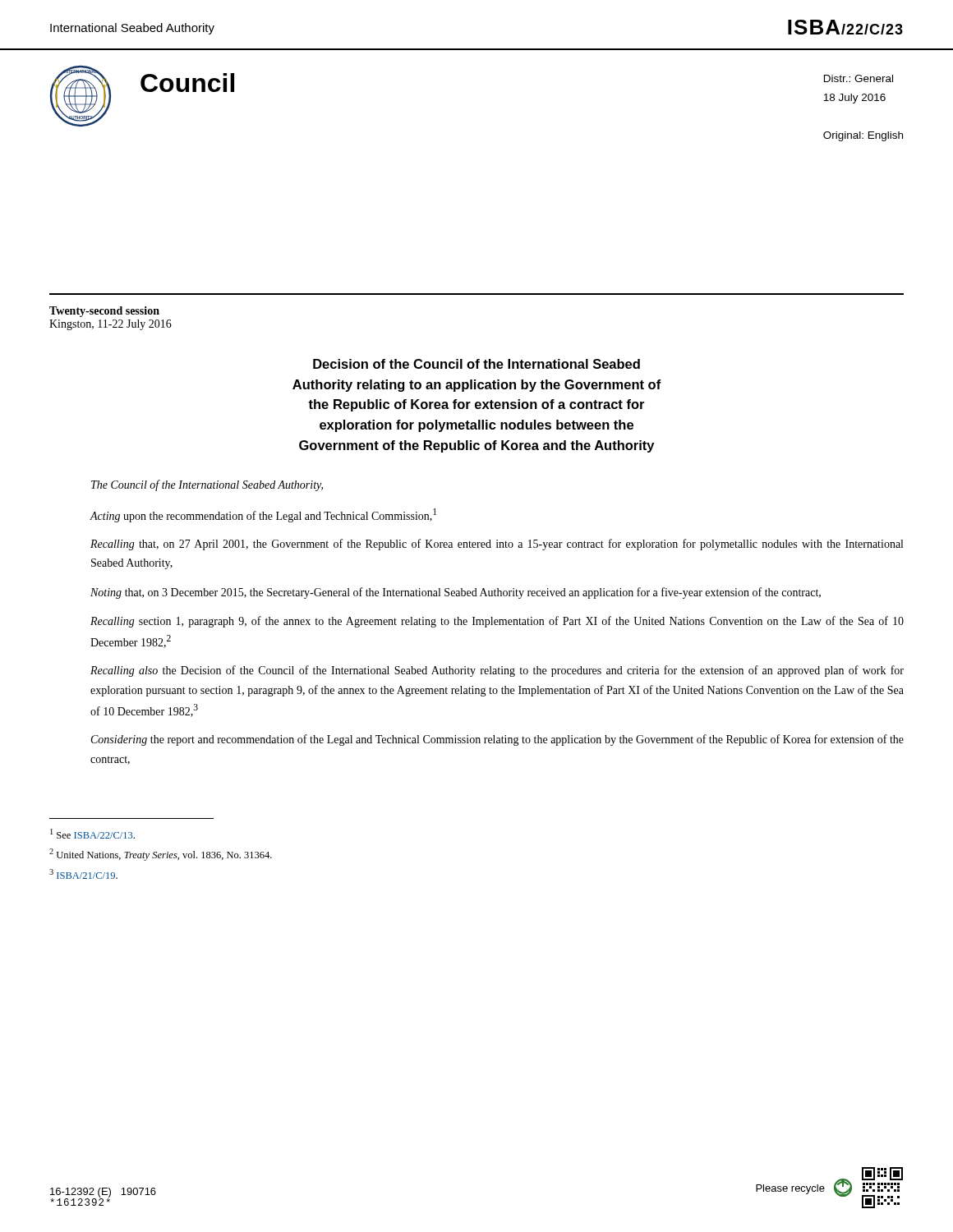The image size is (953, 1232).
Task: Click on the footnote that says "1 See ISBA/22/C/13."
Action: 92,834
